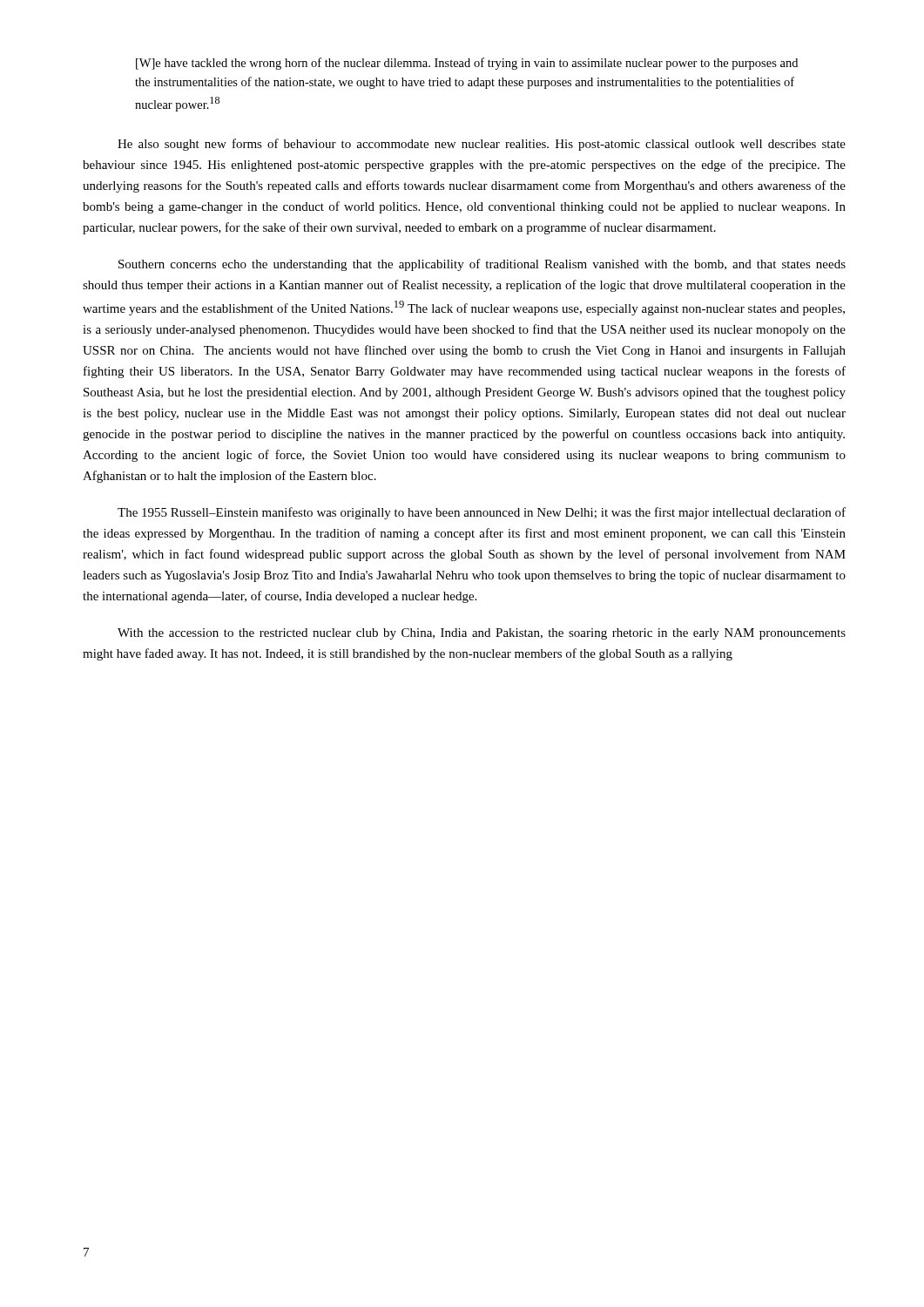924x1307 pixels.
Task: Locate the text block with the text "With the accession"
Action: pos(464,643)
